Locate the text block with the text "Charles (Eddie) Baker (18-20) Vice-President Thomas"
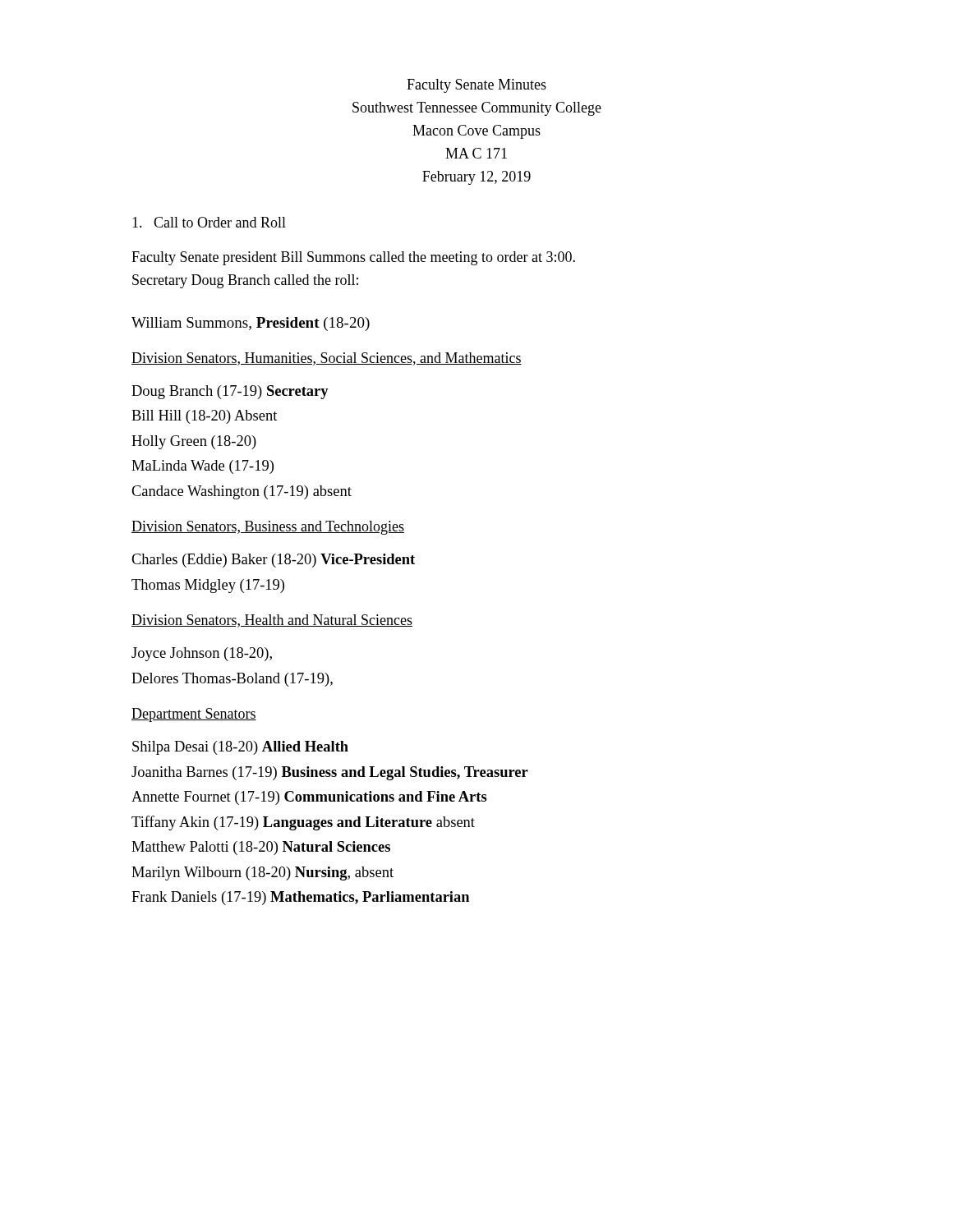 point(273,572)
